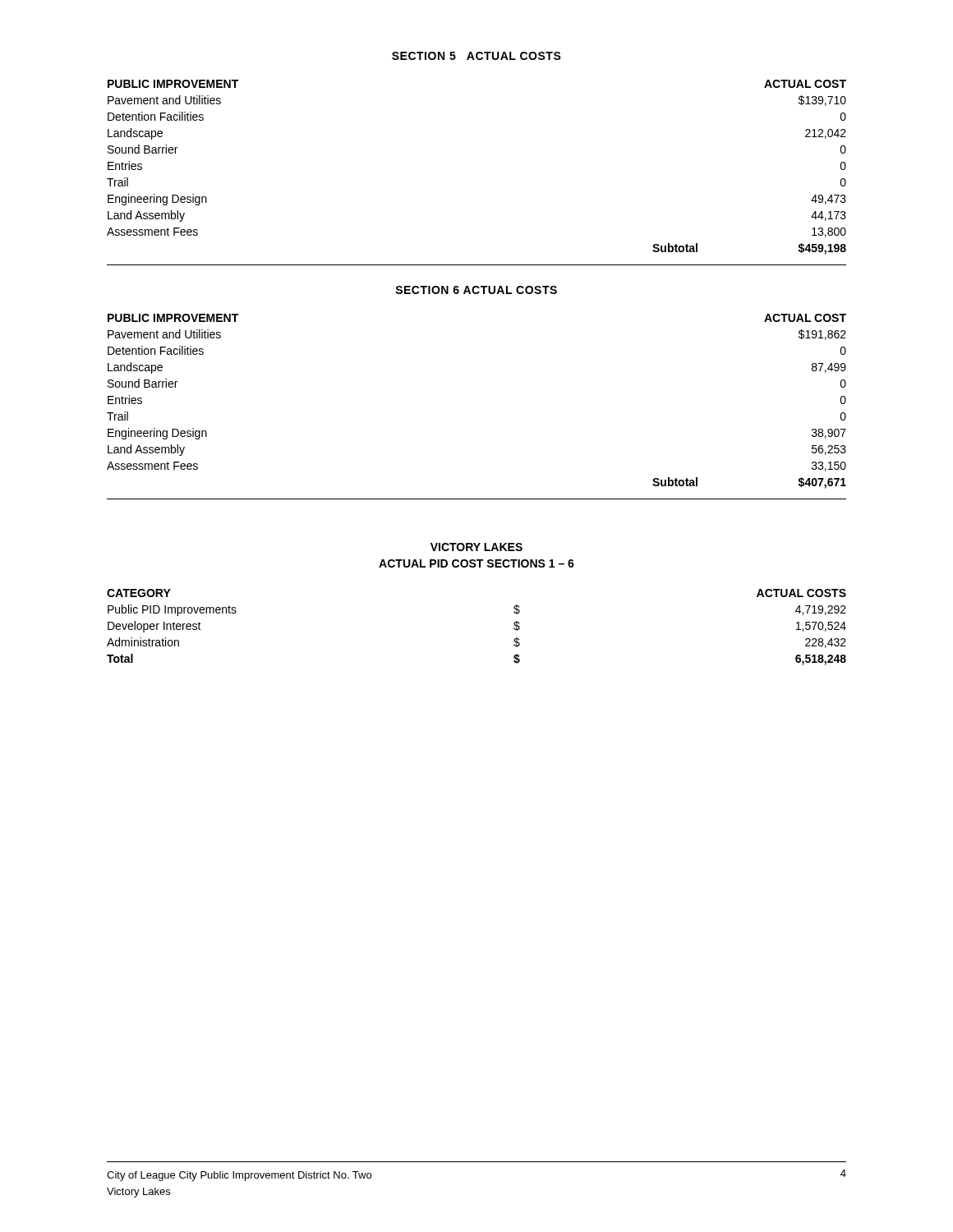
Task: Find the table that mentions "Public PID Improvements"
Action: [476, 626]
